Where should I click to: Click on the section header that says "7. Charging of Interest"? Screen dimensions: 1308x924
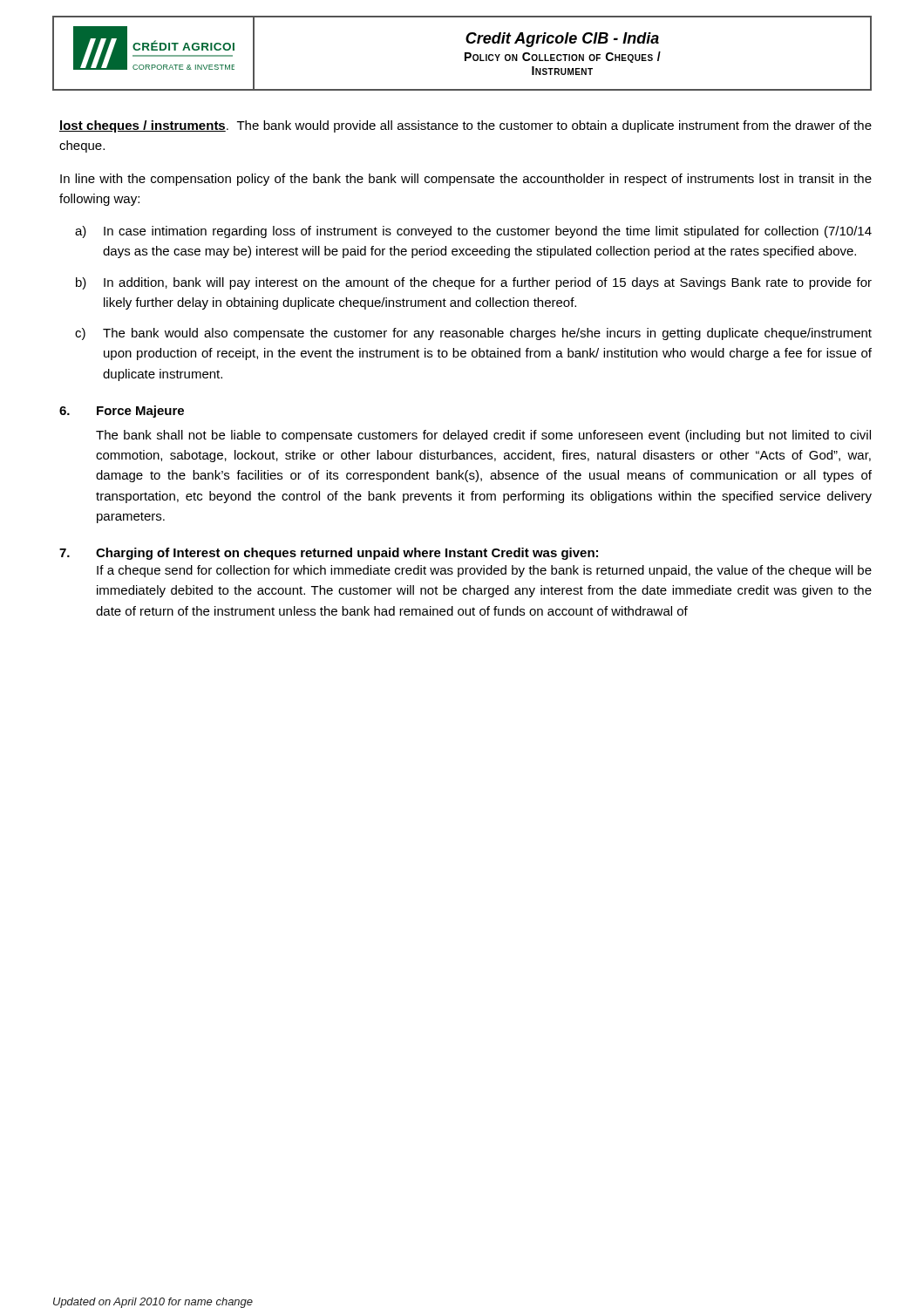pos(329,552)
